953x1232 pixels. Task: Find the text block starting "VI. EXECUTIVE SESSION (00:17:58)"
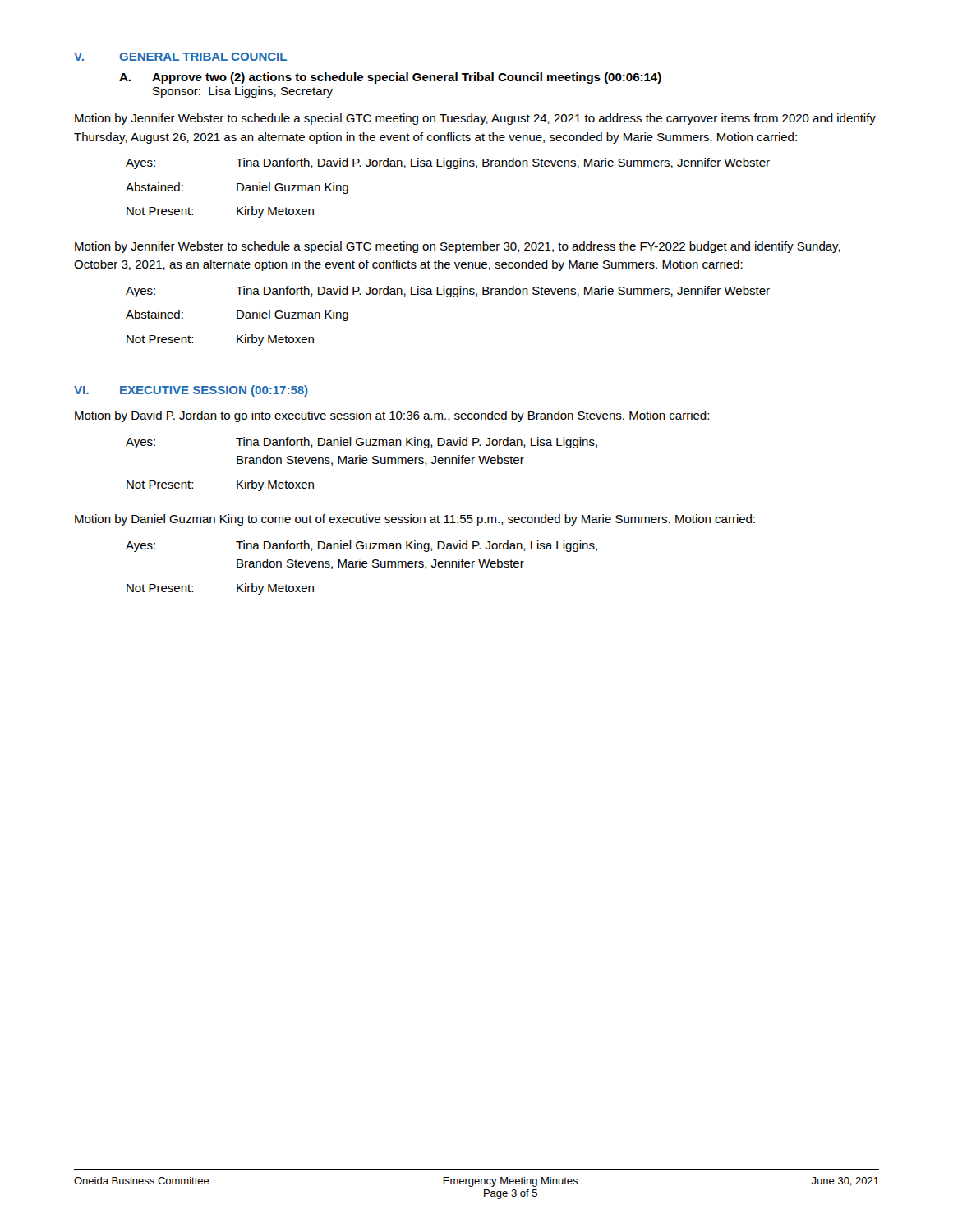[191, 390]
